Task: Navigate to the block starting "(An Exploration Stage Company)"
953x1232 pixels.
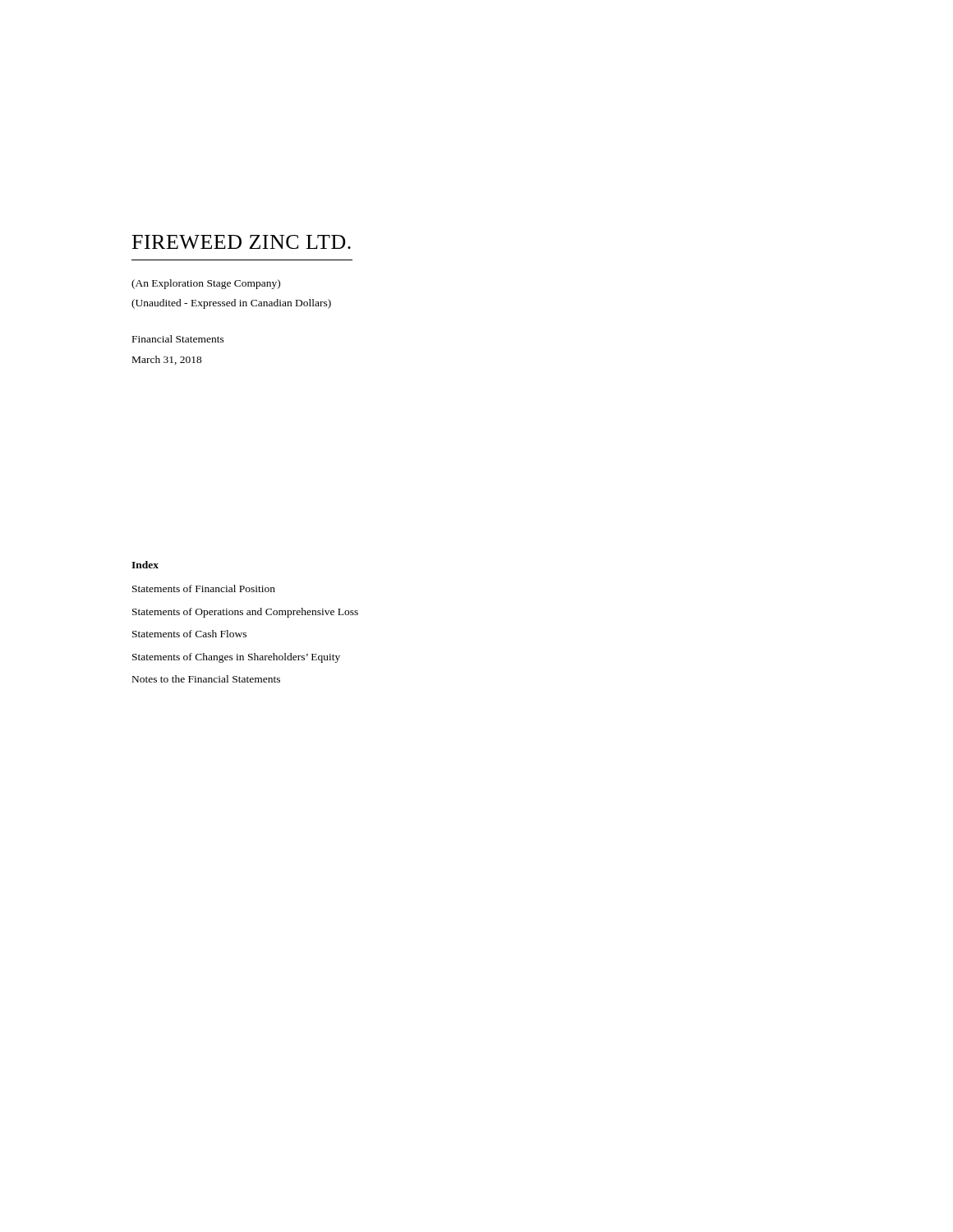Action: click(x=206, y=283)
